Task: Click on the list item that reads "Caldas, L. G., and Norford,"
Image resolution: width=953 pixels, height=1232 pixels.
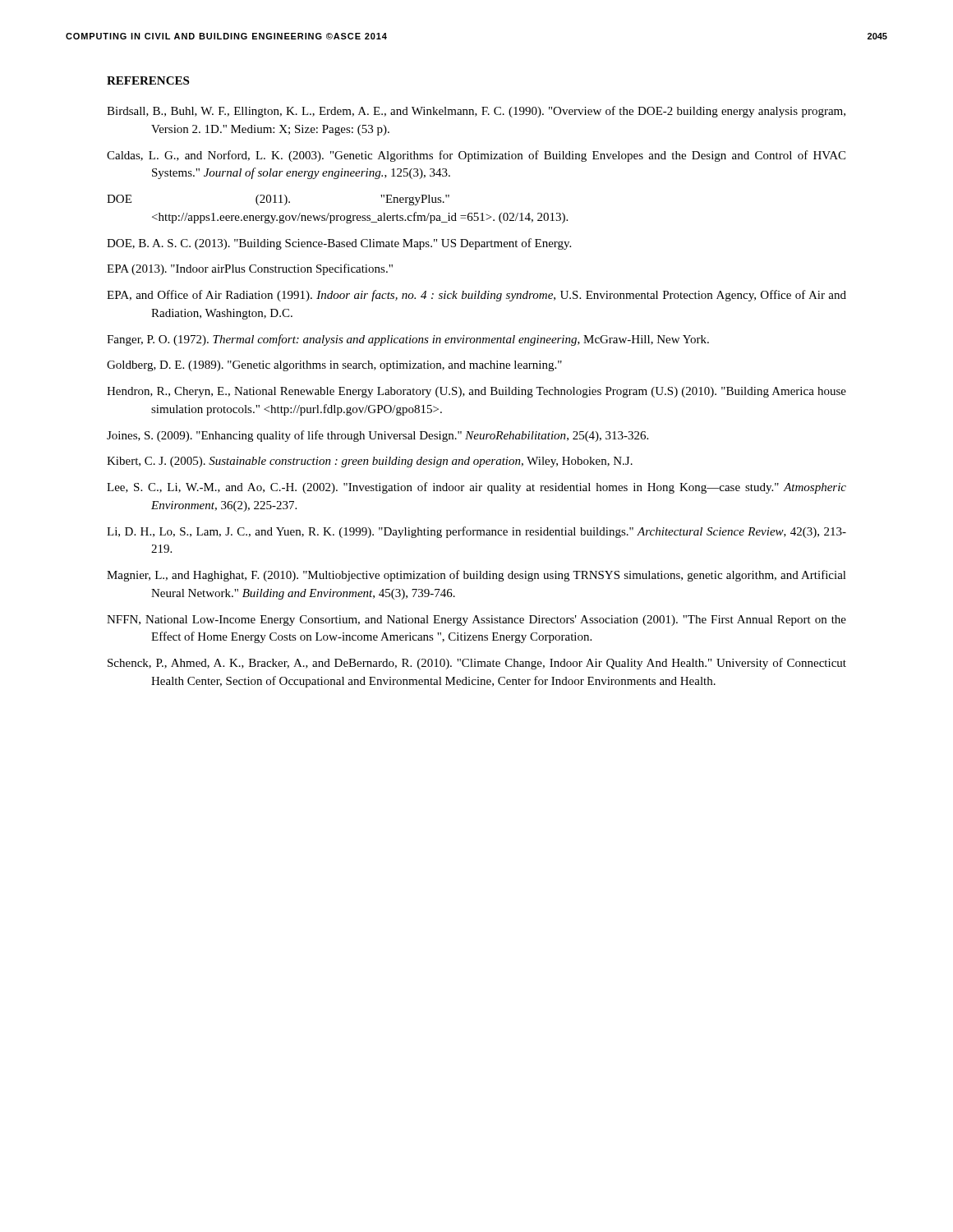Action: (476, 164)
